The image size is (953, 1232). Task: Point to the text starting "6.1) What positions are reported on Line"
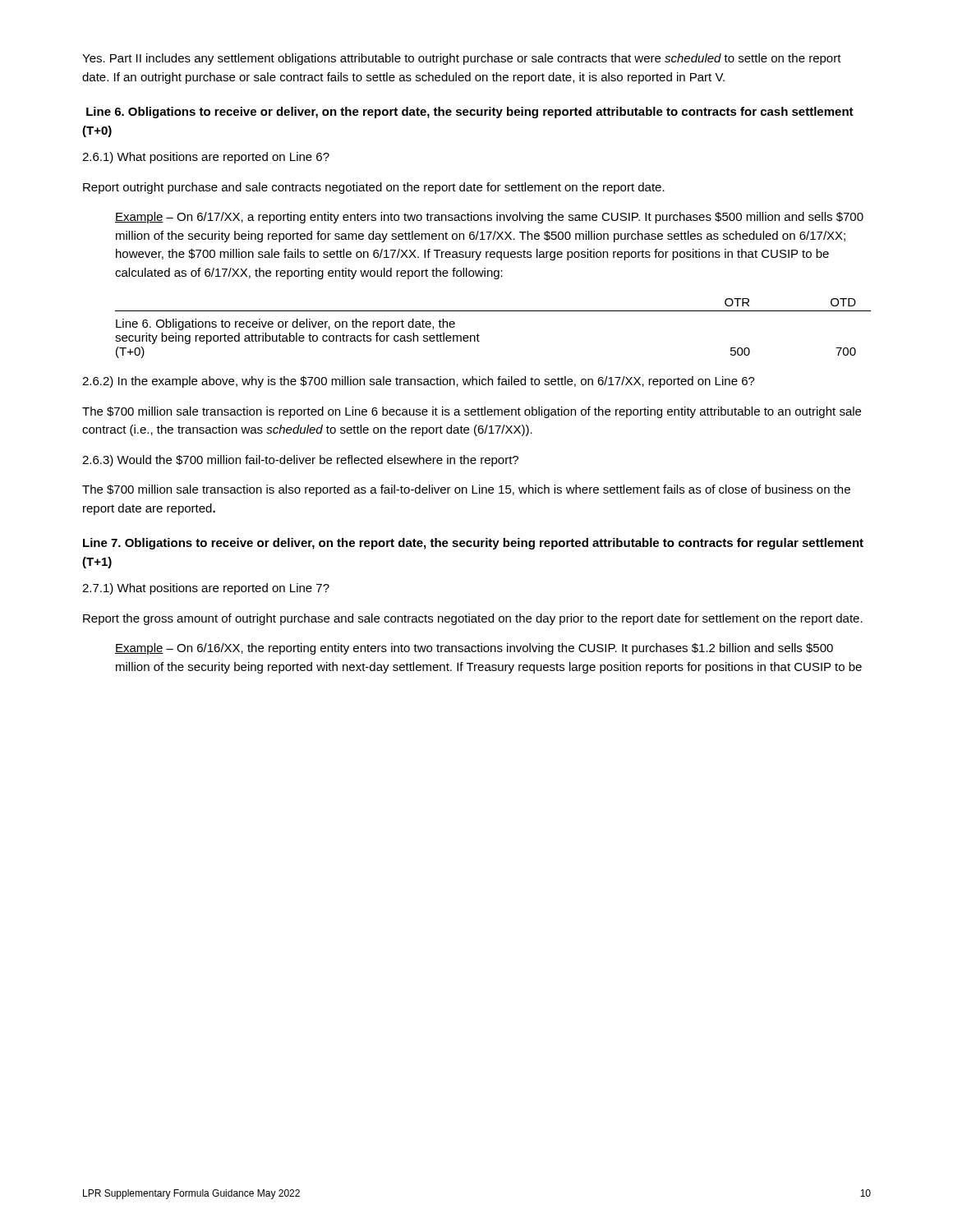click(206, 156)
